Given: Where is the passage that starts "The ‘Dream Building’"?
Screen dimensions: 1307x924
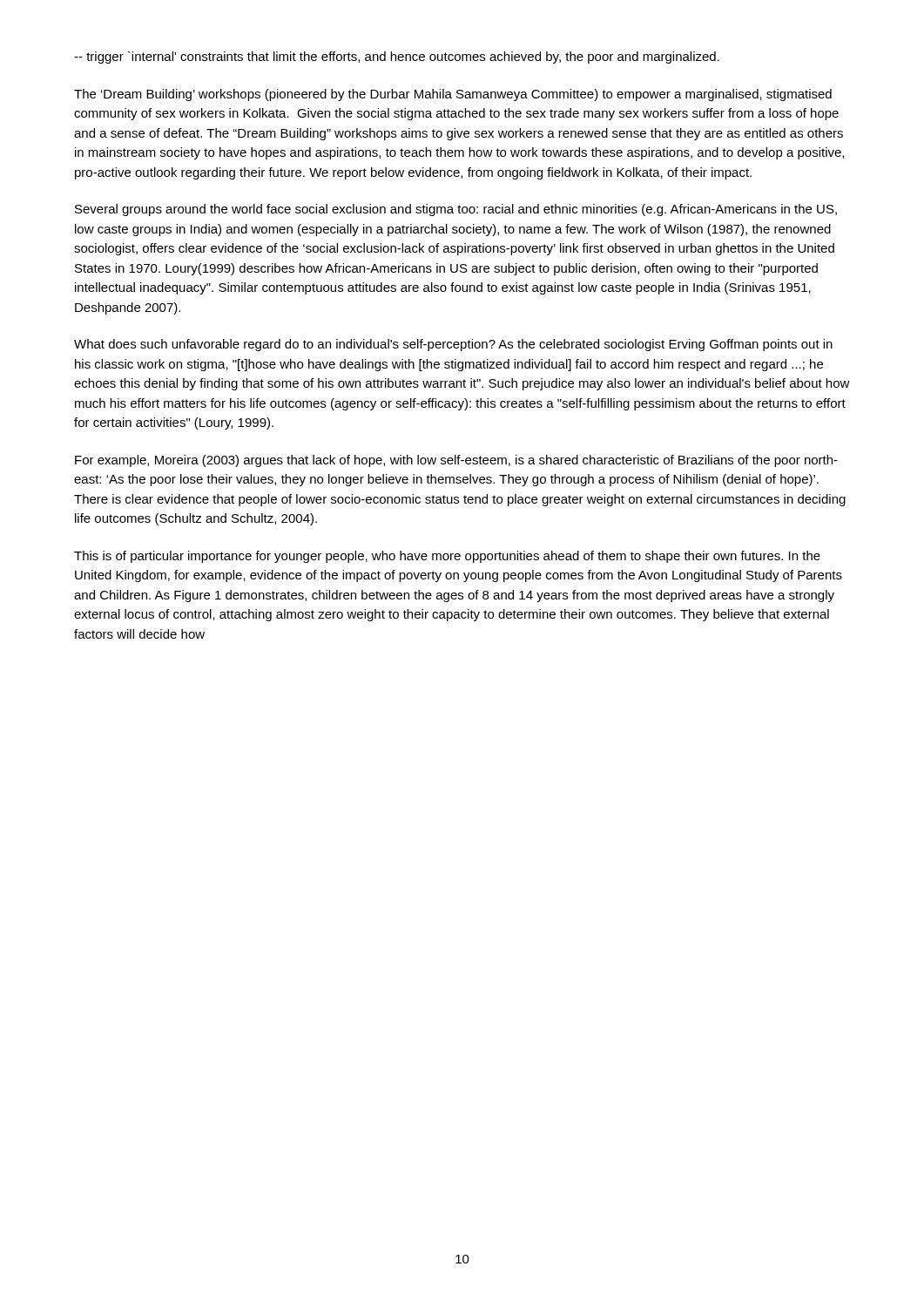Looking at the screenshot, I should (460, 132).
